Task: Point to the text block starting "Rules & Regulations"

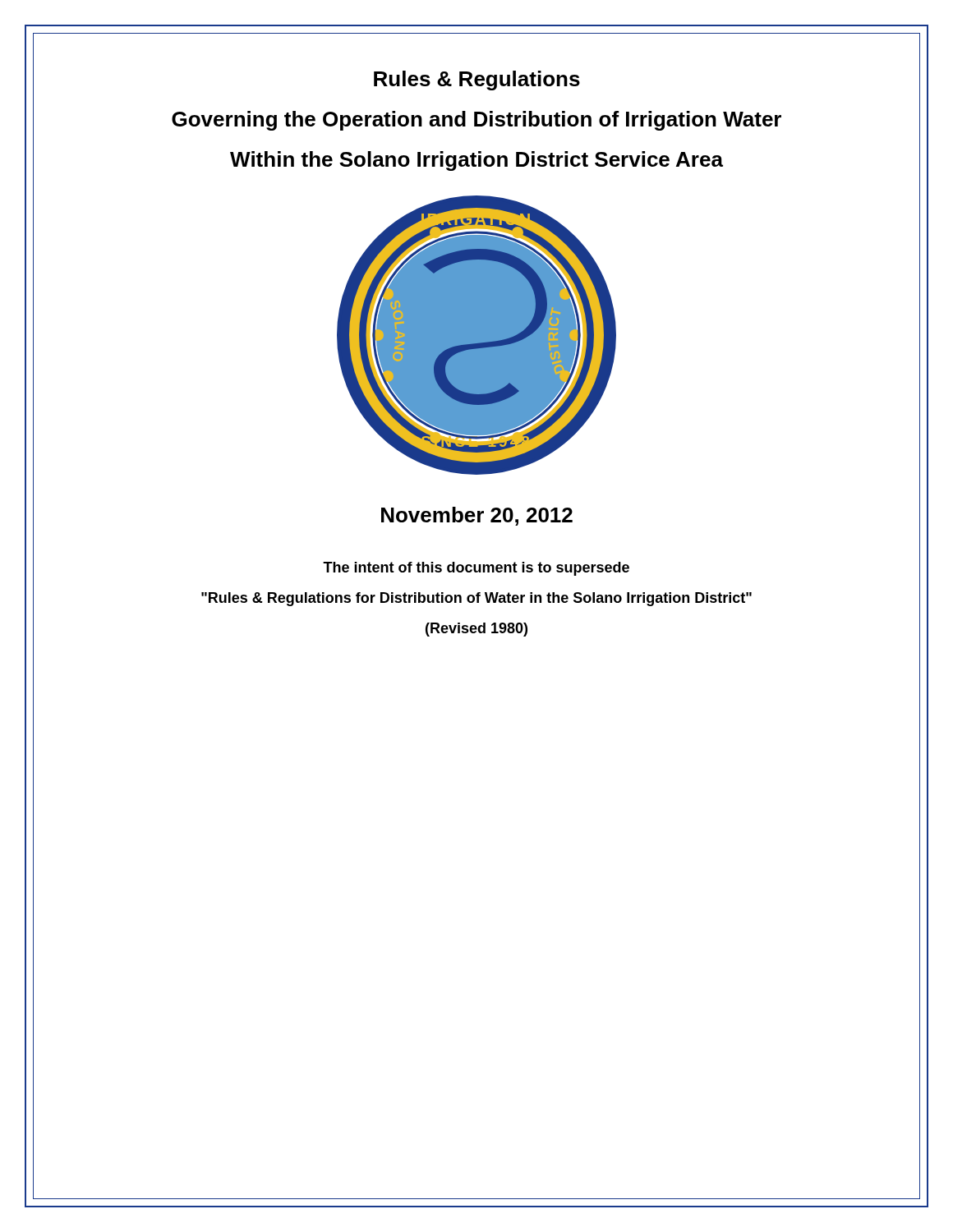Action: click(x=476, y=79)
